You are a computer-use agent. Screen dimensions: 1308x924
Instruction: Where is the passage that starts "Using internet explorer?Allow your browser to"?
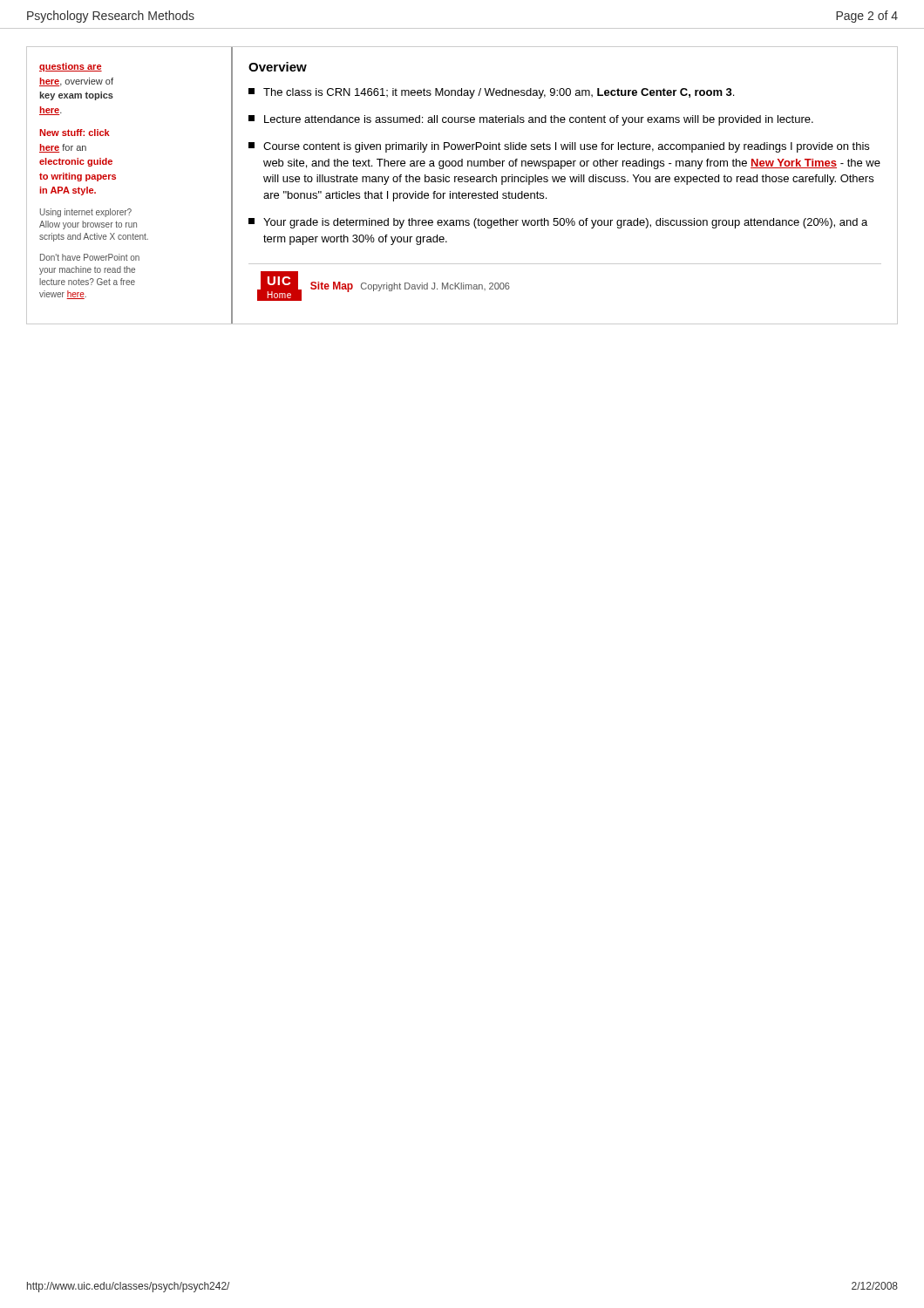click(x=94, y=224)
